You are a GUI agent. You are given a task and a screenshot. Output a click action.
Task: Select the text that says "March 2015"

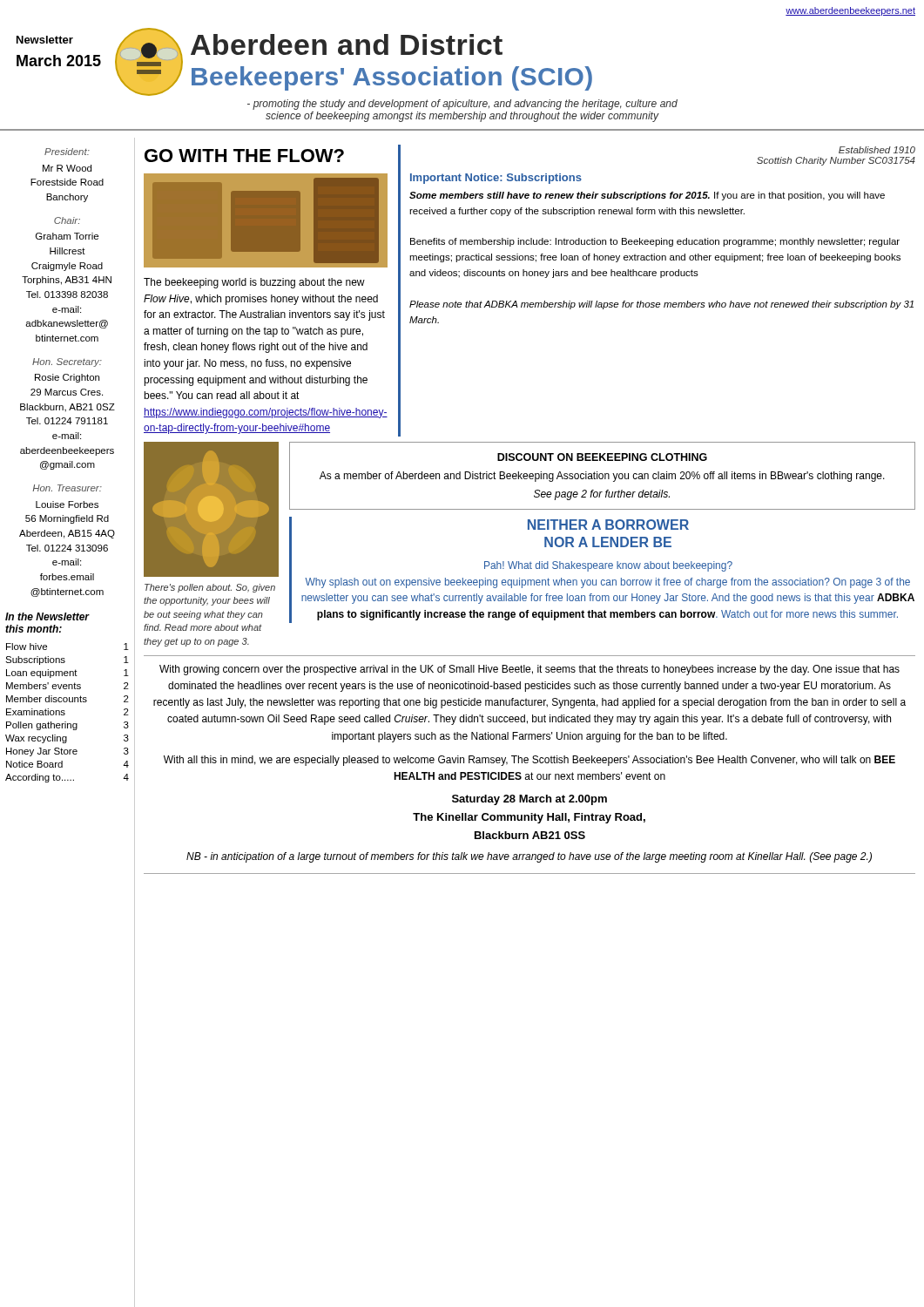tap(58, 61)
